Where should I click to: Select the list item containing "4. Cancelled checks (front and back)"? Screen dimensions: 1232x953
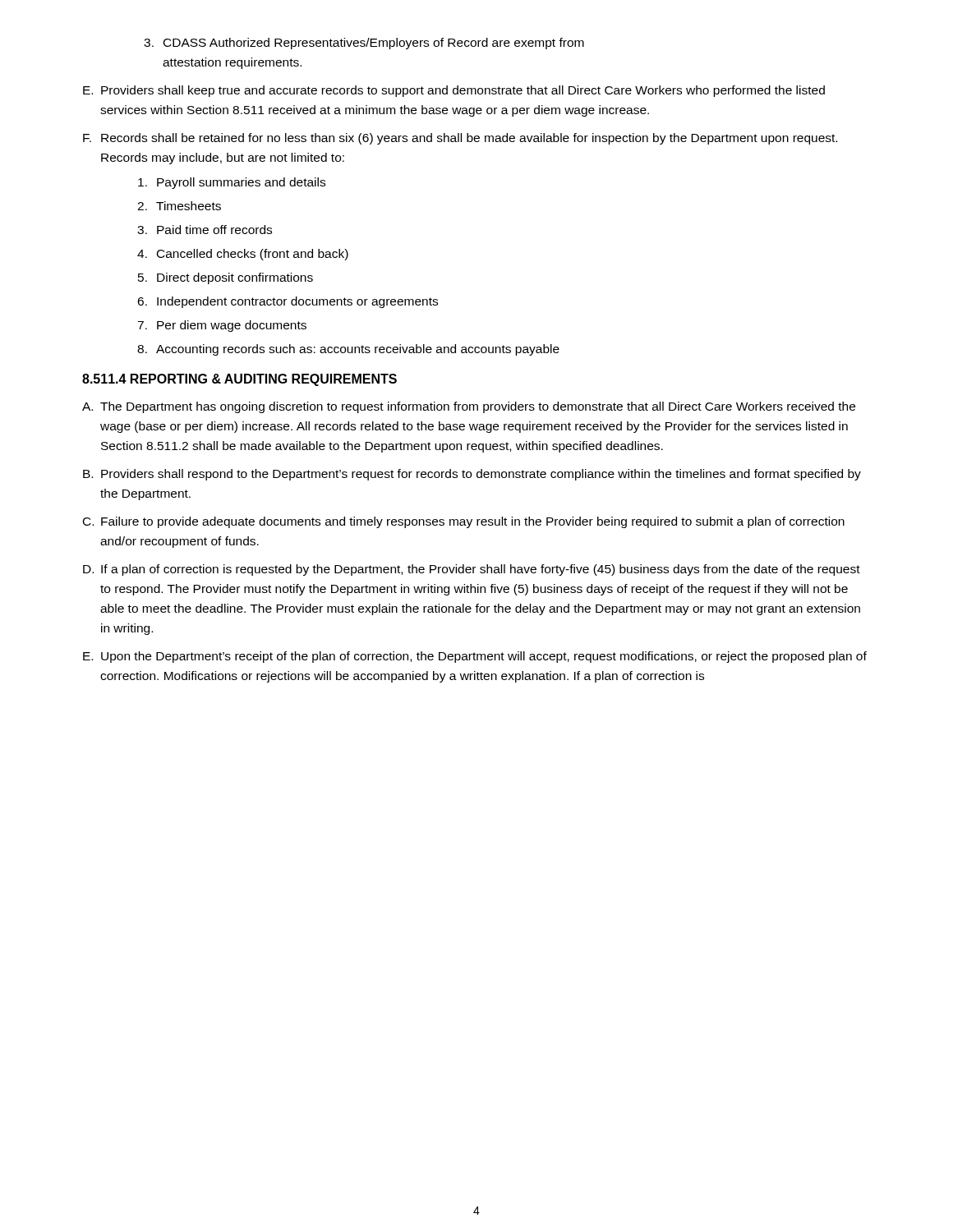[x=237, y=254]
